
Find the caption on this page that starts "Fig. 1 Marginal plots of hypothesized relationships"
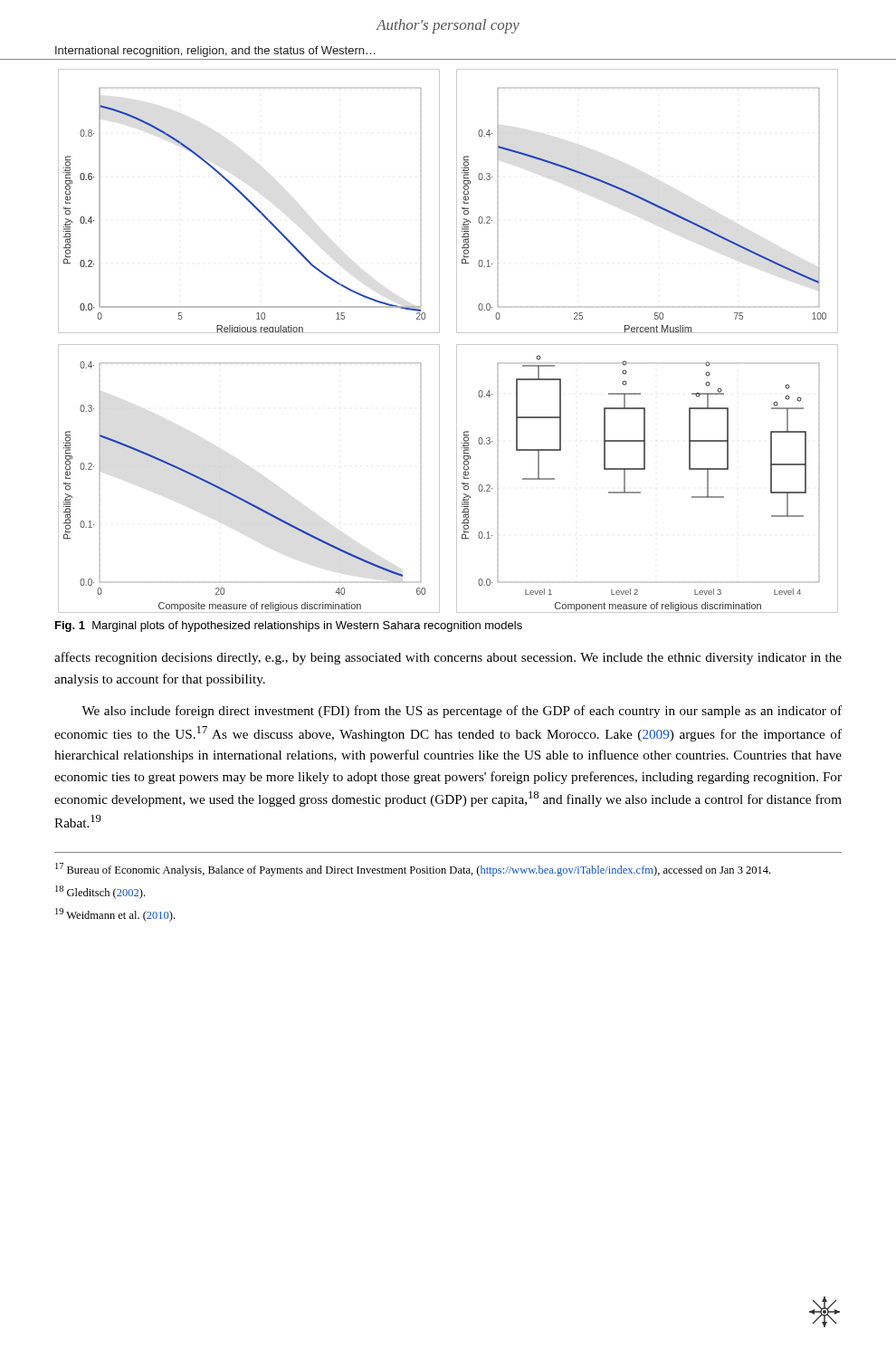click(288, 625)
